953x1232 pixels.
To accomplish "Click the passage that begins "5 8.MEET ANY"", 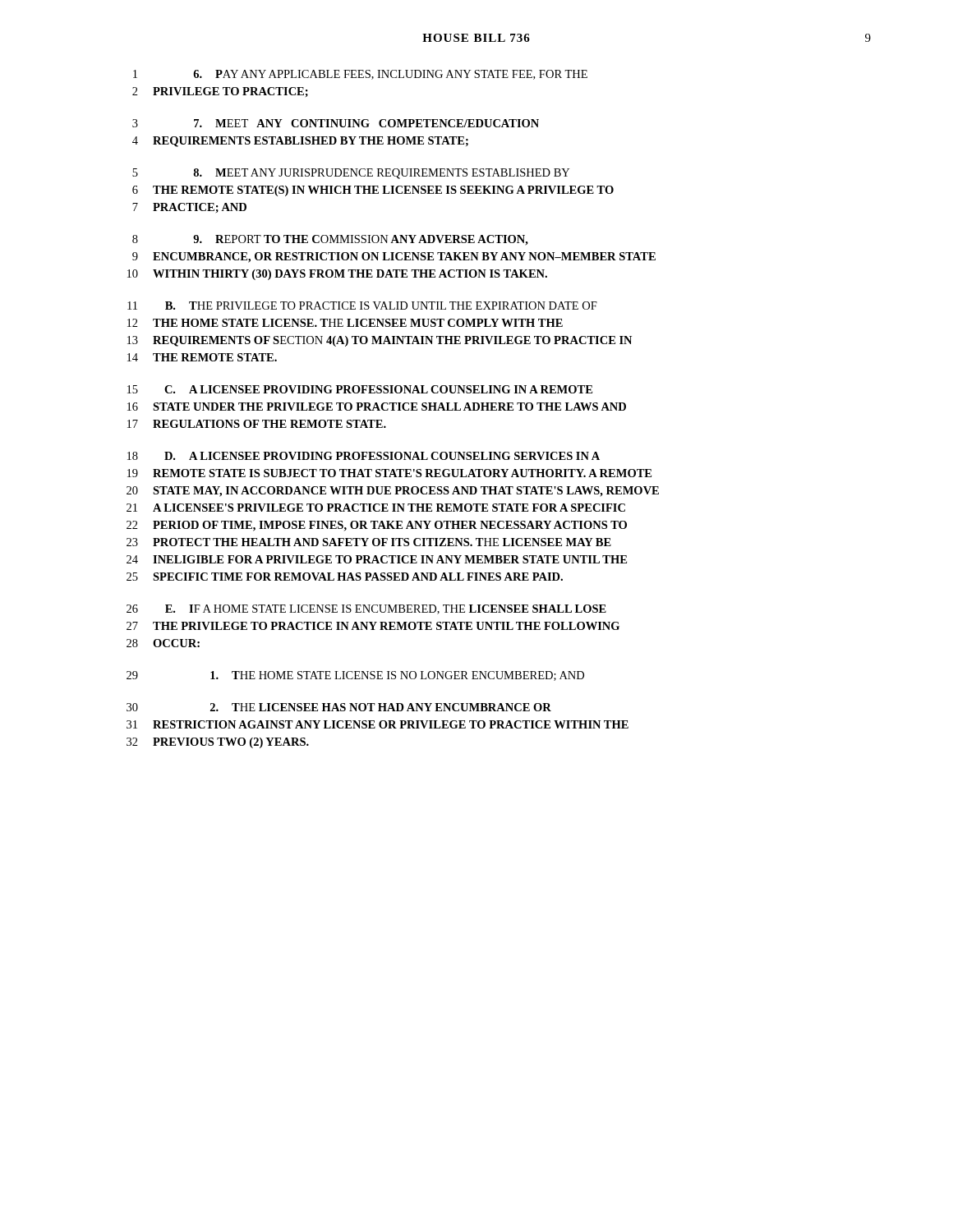I will click(x=489, y=190).
